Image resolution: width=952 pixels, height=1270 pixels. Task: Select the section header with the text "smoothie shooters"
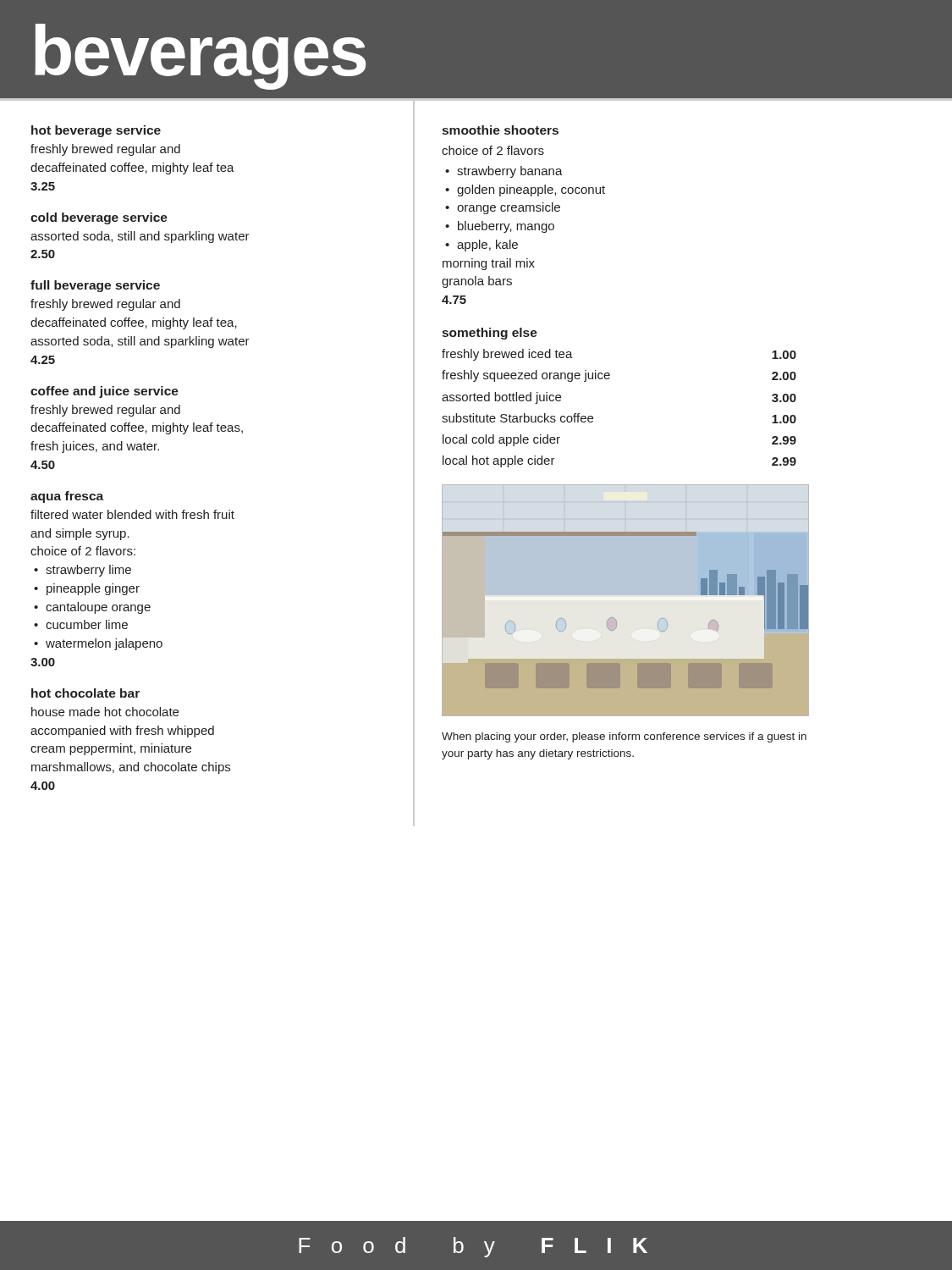click(500, 130)
